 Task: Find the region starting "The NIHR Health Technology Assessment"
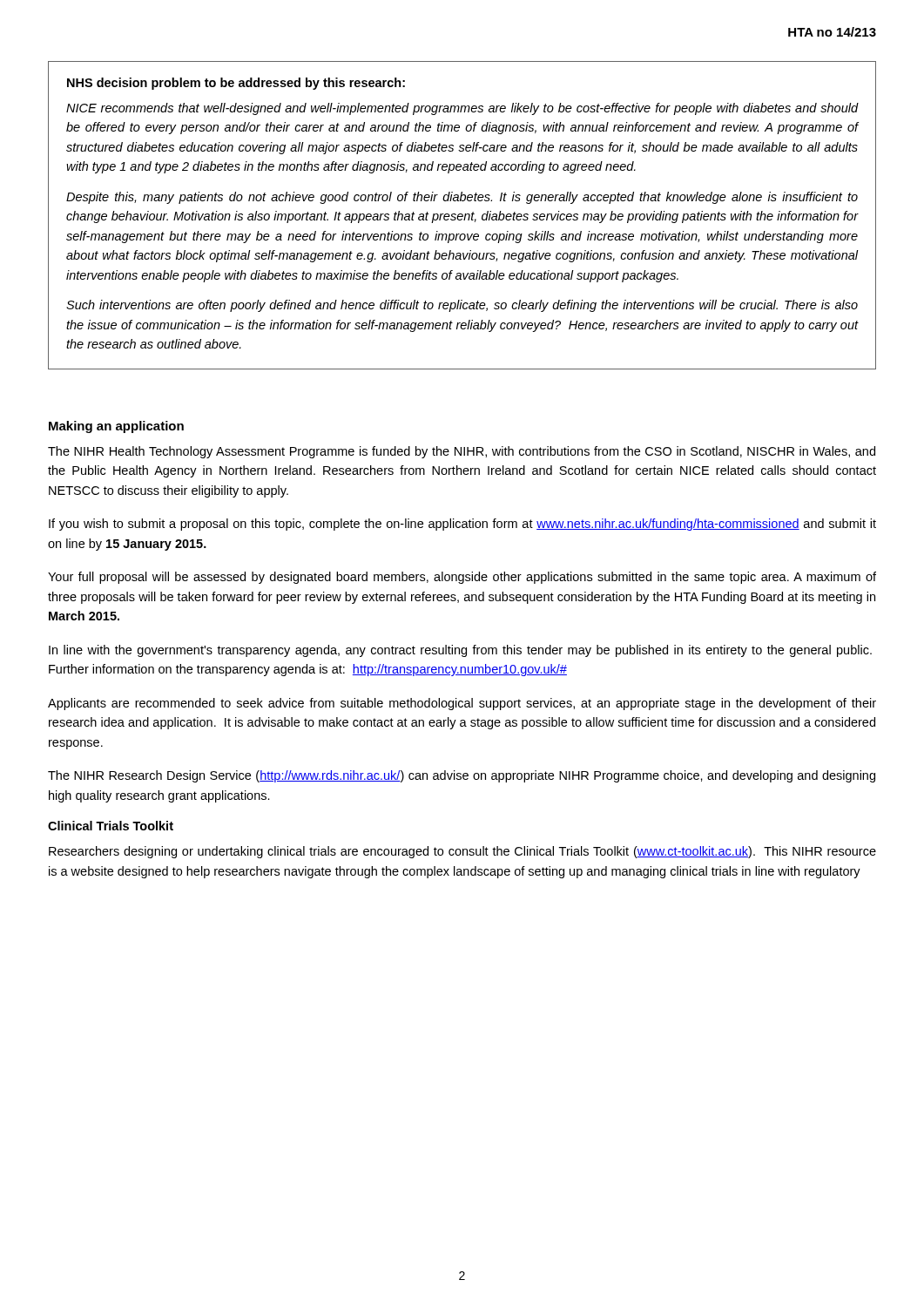[x=462, y=471]
